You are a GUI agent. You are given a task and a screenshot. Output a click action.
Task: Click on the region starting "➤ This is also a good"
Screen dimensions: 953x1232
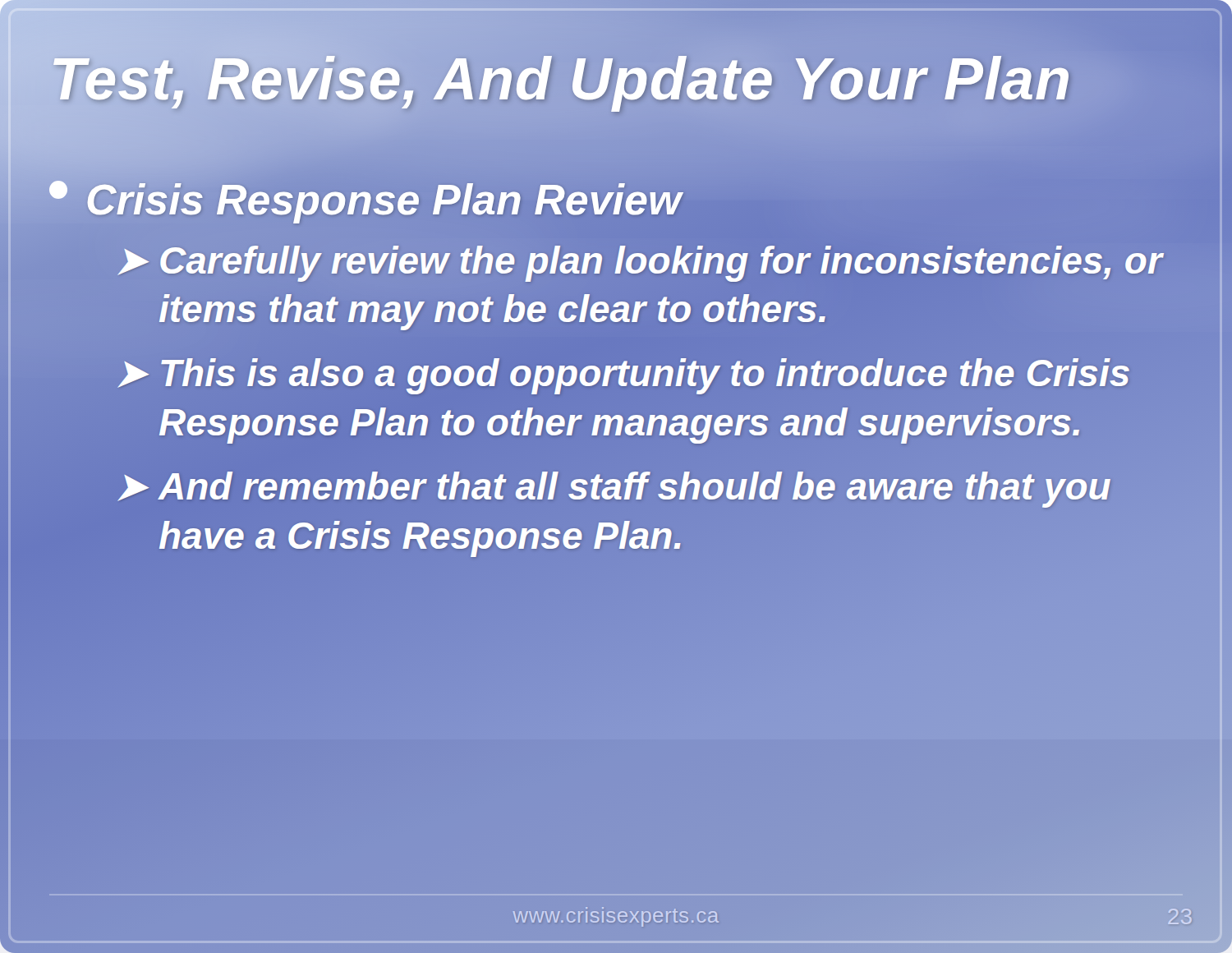(649, 398)
